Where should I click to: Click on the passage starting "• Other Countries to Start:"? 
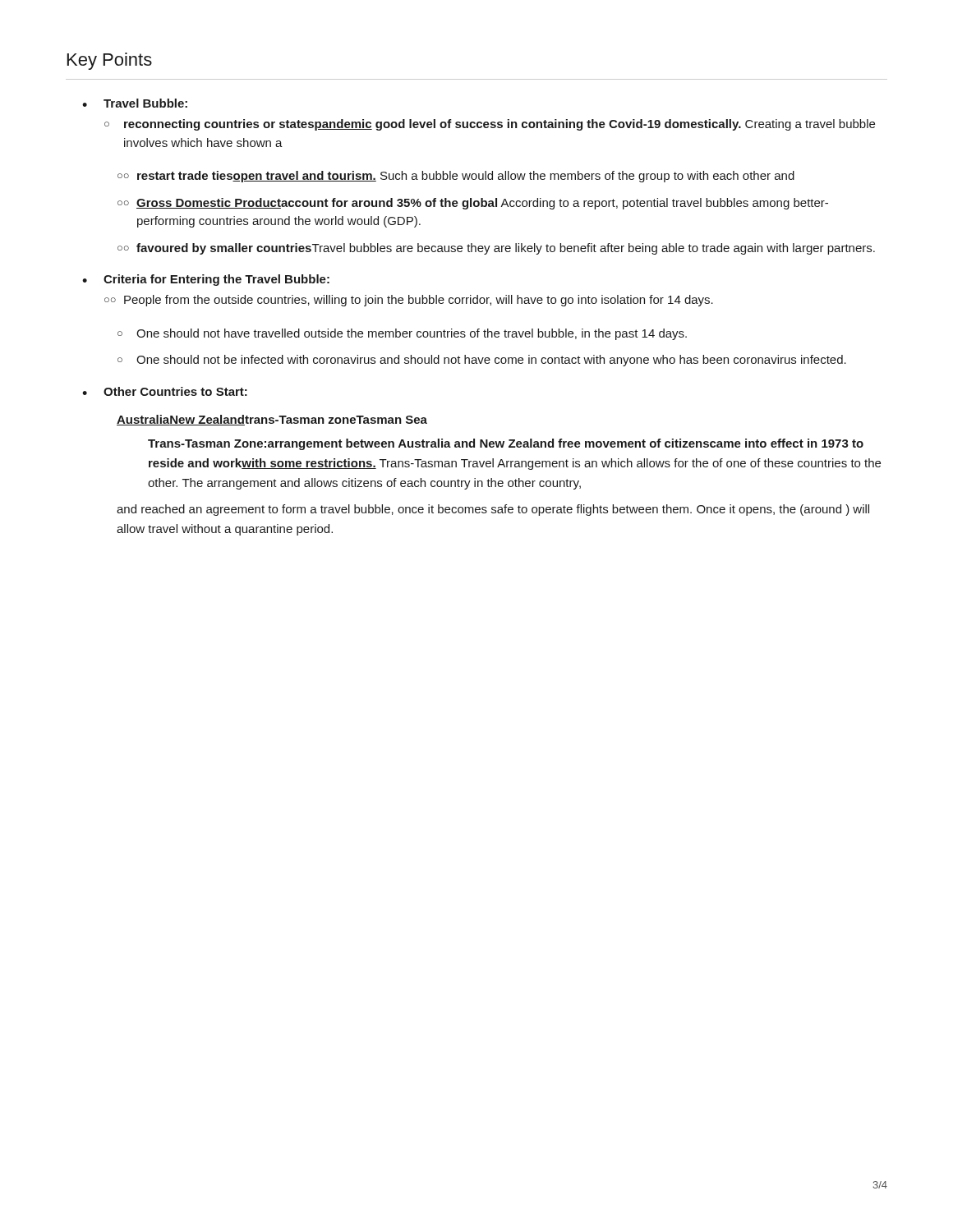[165, 391]
